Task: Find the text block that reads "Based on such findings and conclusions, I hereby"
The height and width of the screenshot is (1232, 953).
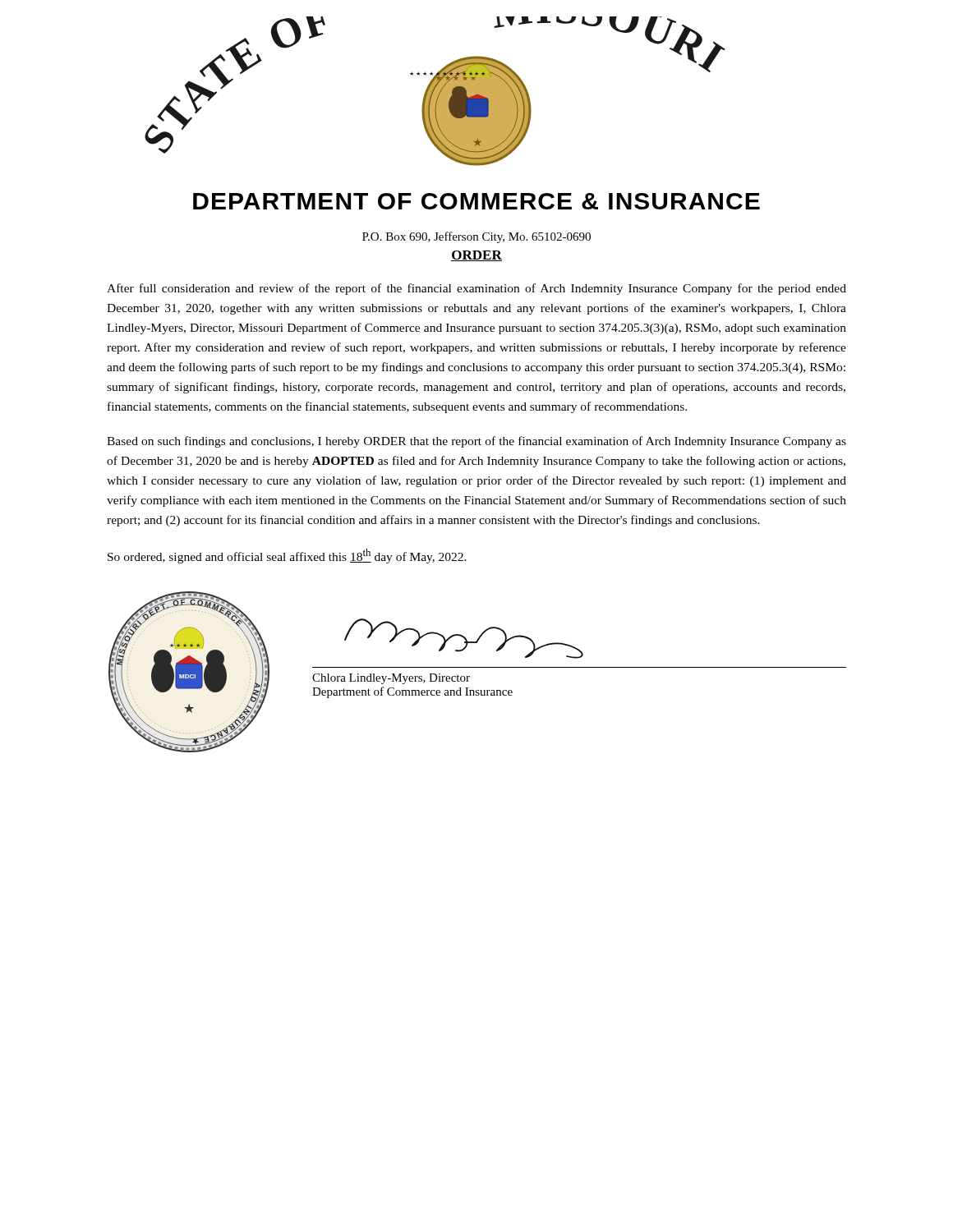Action: click(x=476, y=480)
